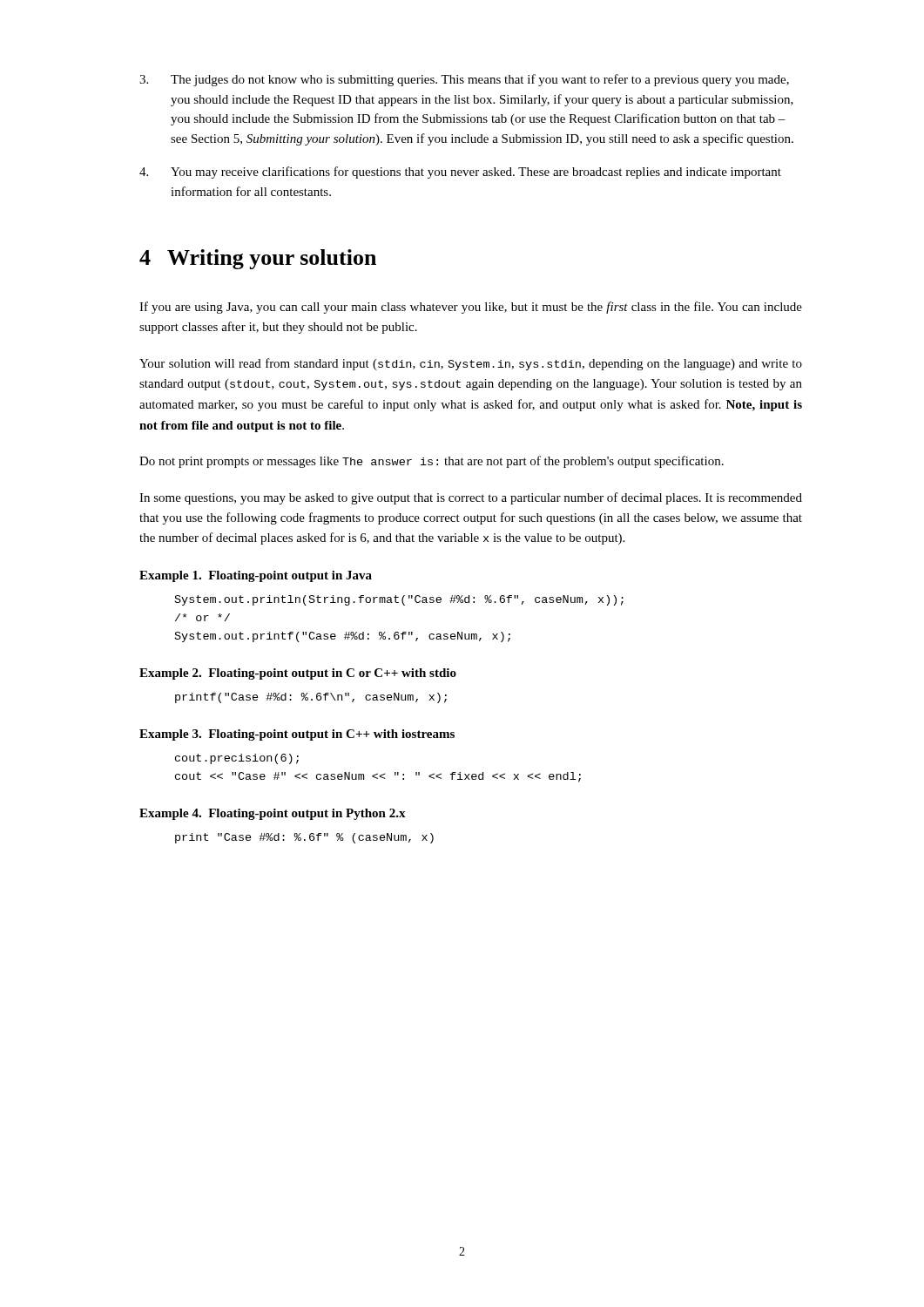Click the passage that begins "print "Case #%d: %.6f" %"
The height and width of the screenshot is (1307, 924).
click(x=305, y=838)
